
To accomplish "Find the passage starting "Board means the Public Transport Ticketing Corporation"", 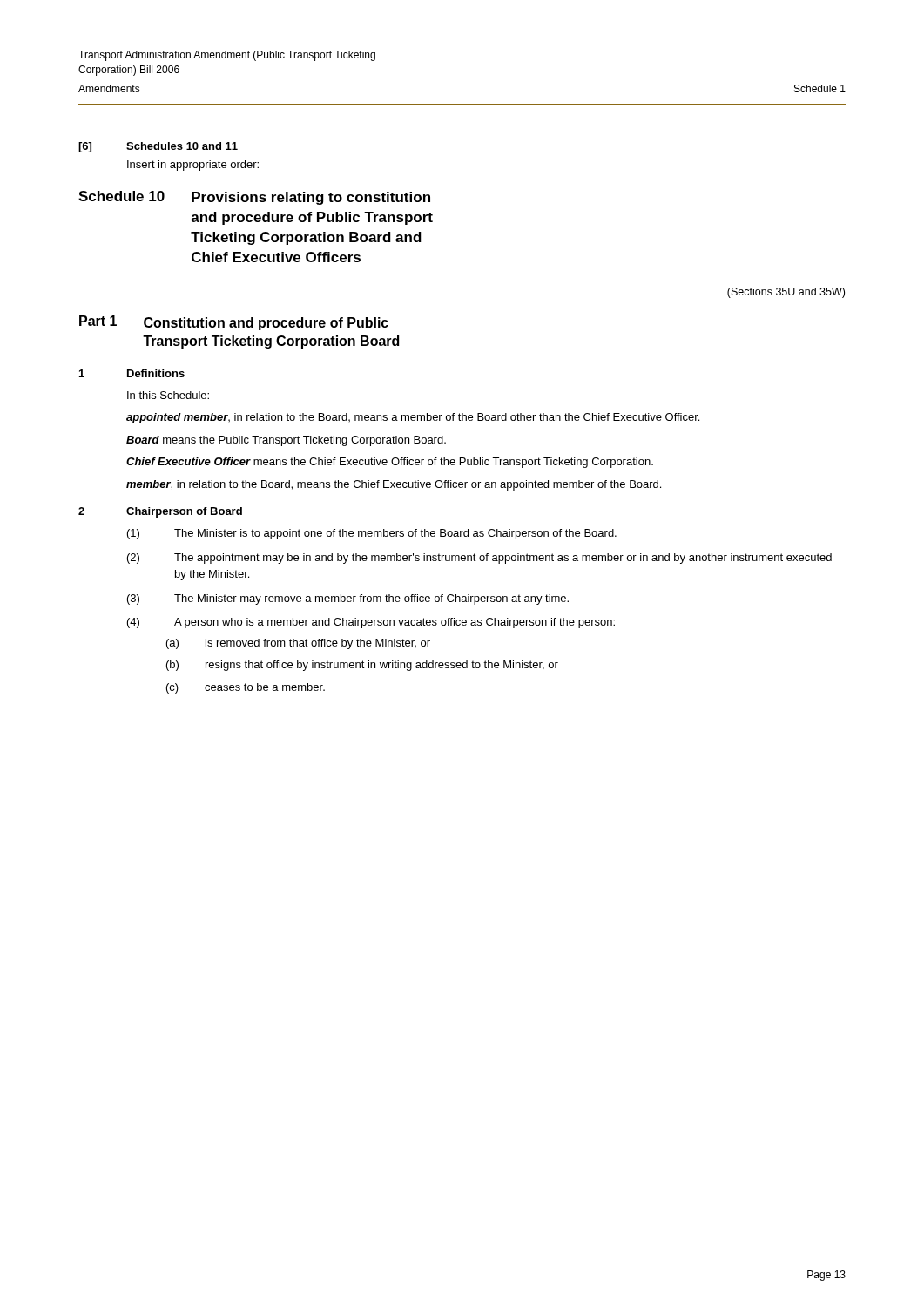I will 286,440.
